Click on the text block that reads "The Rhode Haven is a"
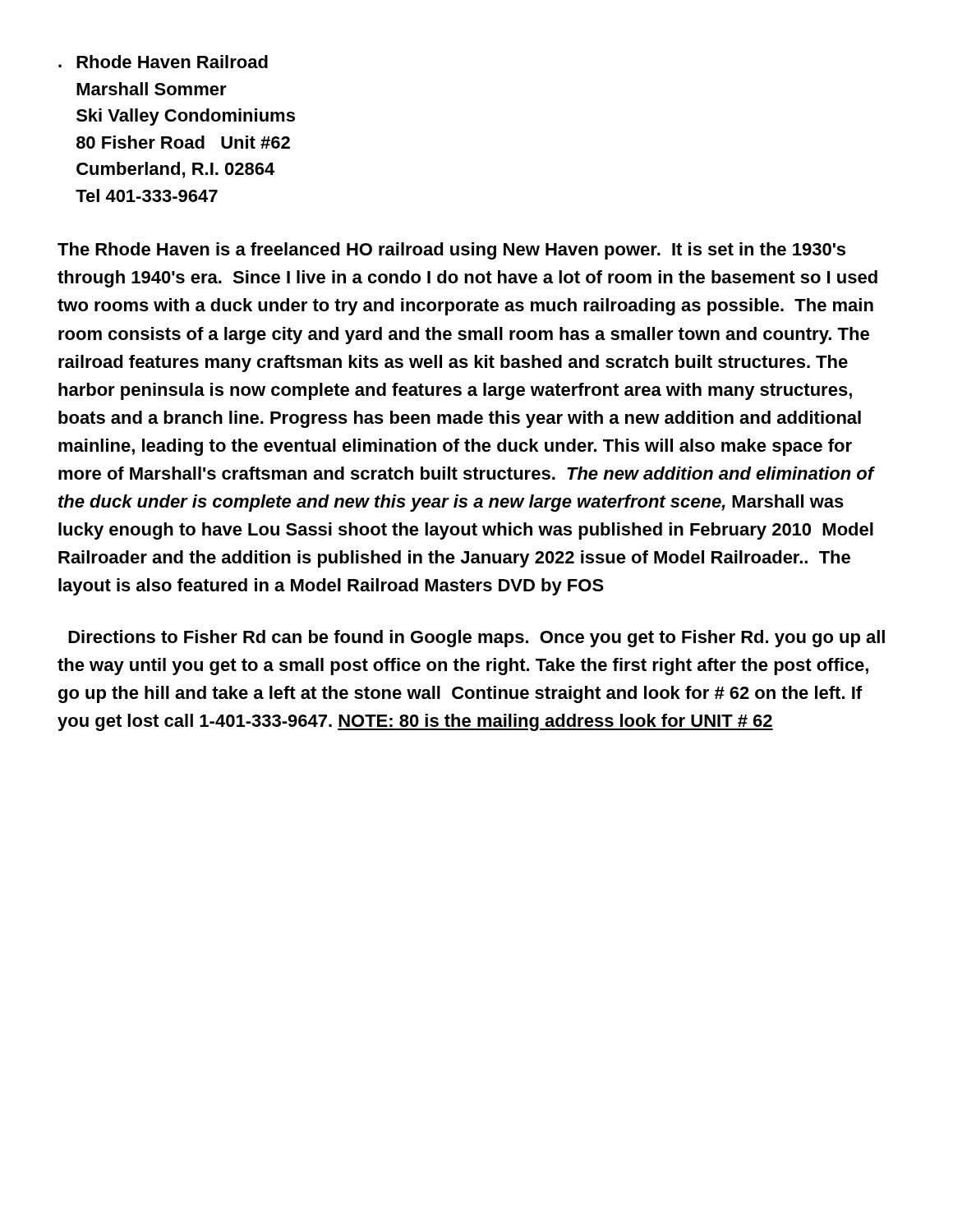 (x=468, y=418)
